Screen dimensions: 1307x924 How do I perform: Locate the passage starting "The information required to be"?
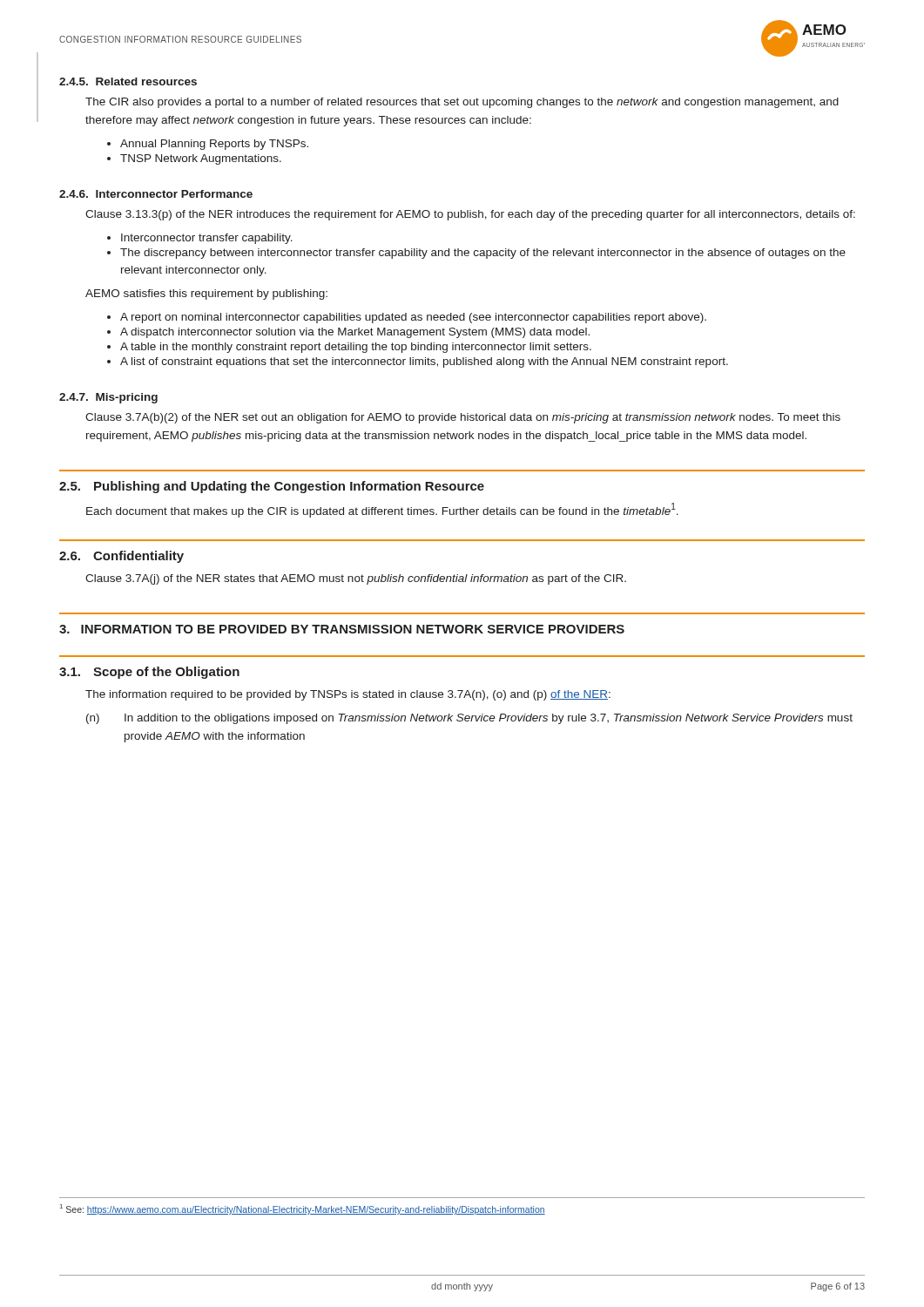click(348, 694)
